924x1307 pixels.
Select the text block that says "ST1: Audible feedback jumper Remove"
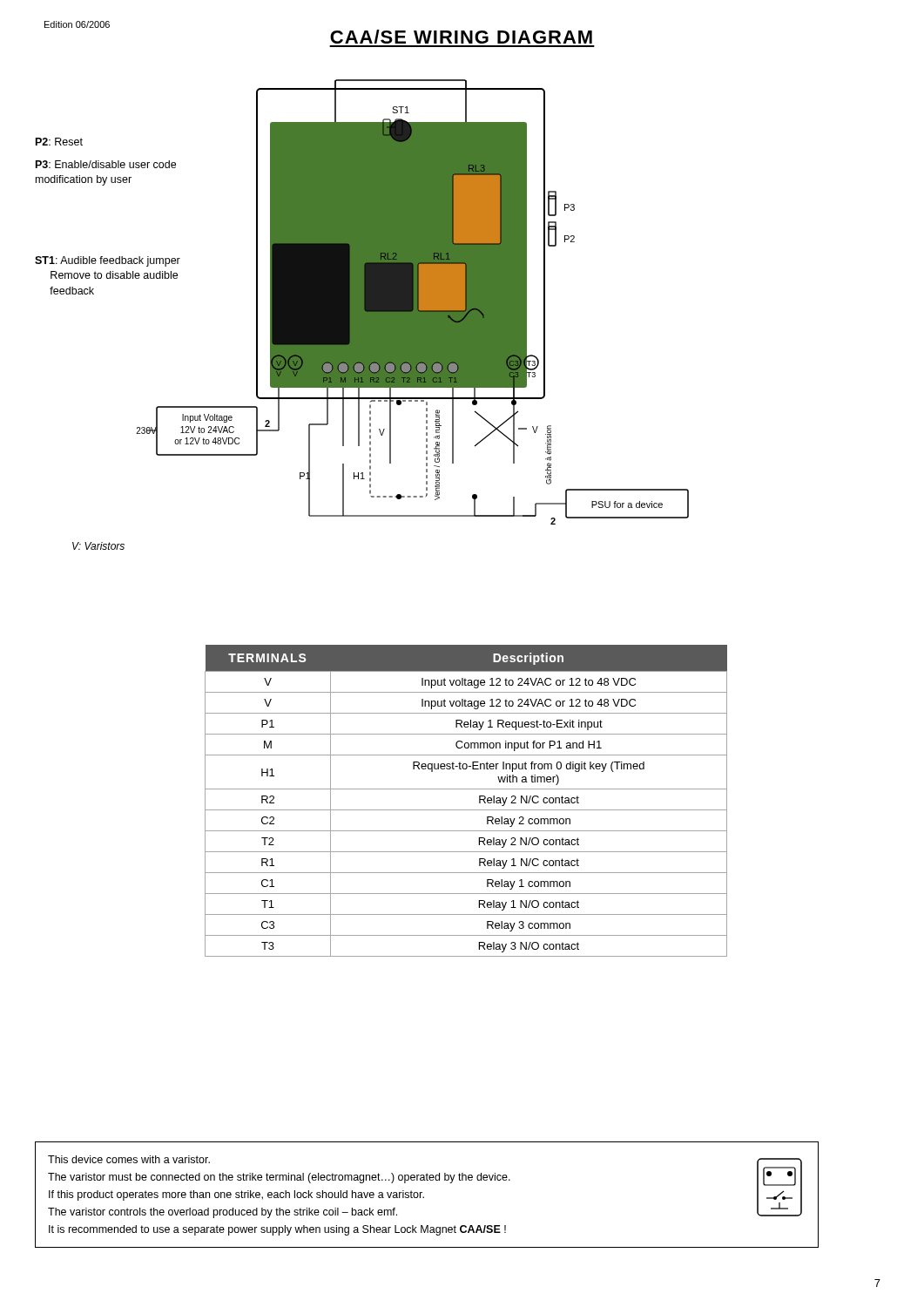pos(107,275)
